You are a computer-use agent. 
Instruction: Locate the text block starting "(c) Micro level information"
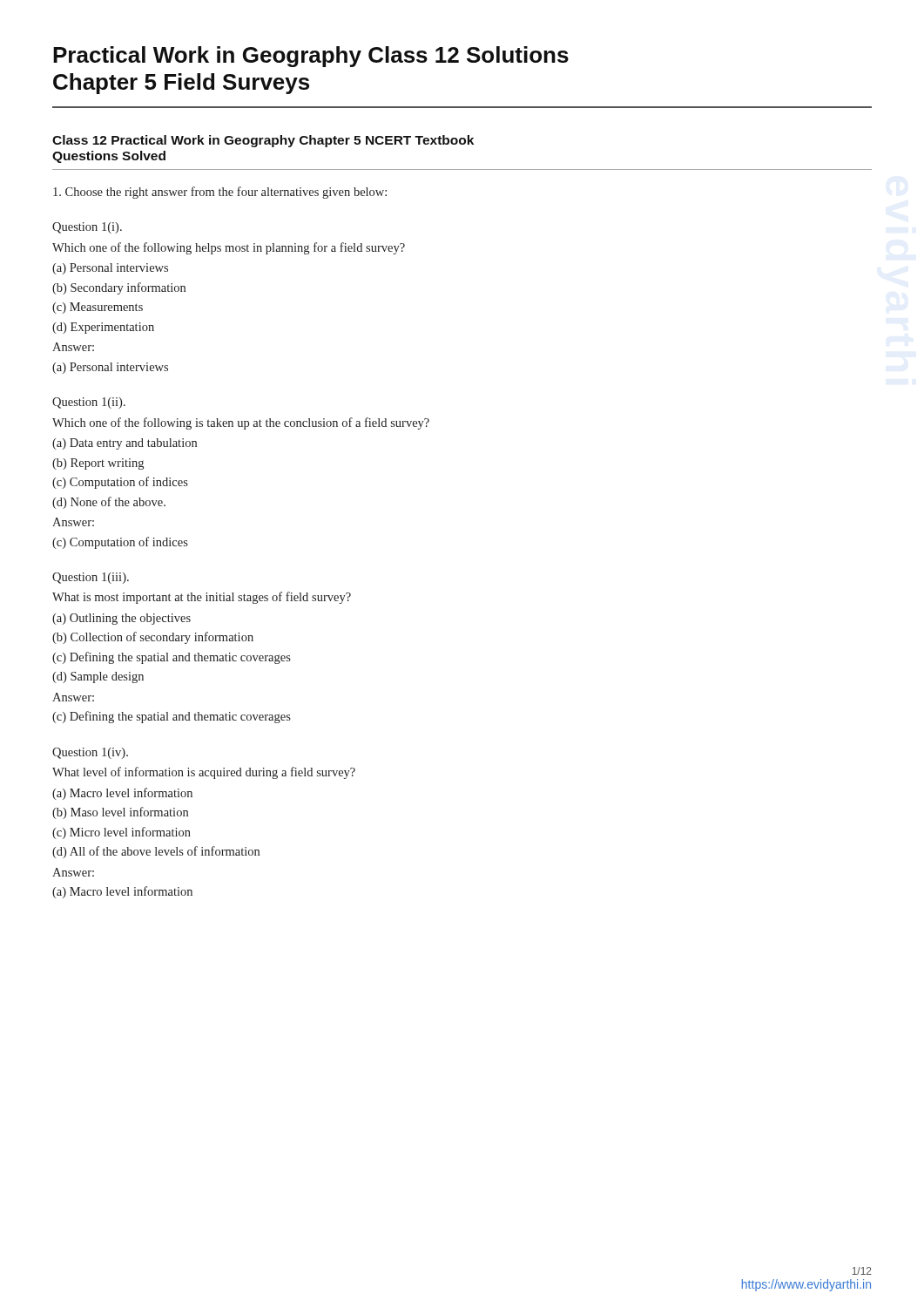pos(122,832)
